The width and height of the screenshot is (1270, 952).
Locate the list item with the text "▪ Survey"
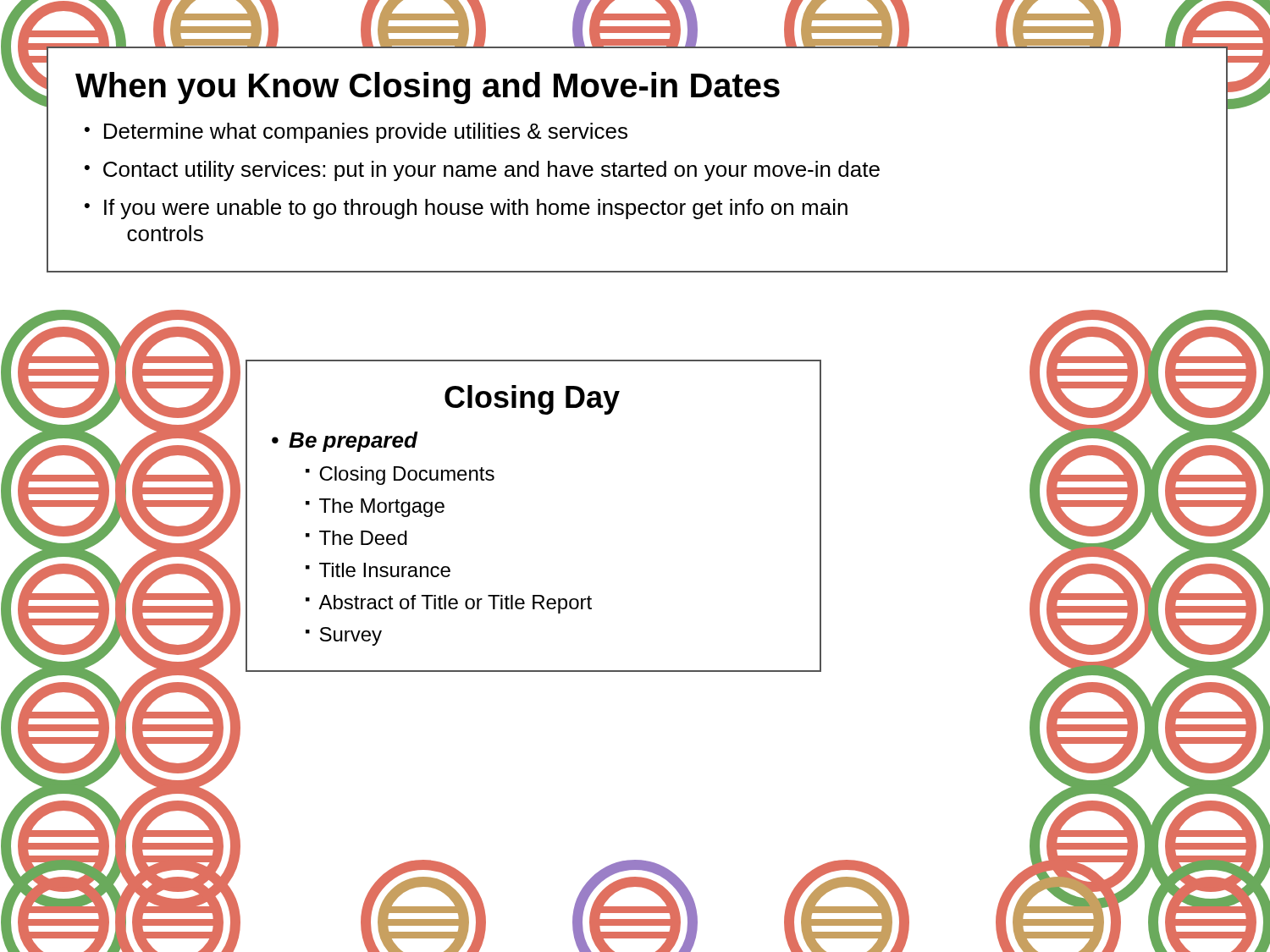[x=343, y=635]
